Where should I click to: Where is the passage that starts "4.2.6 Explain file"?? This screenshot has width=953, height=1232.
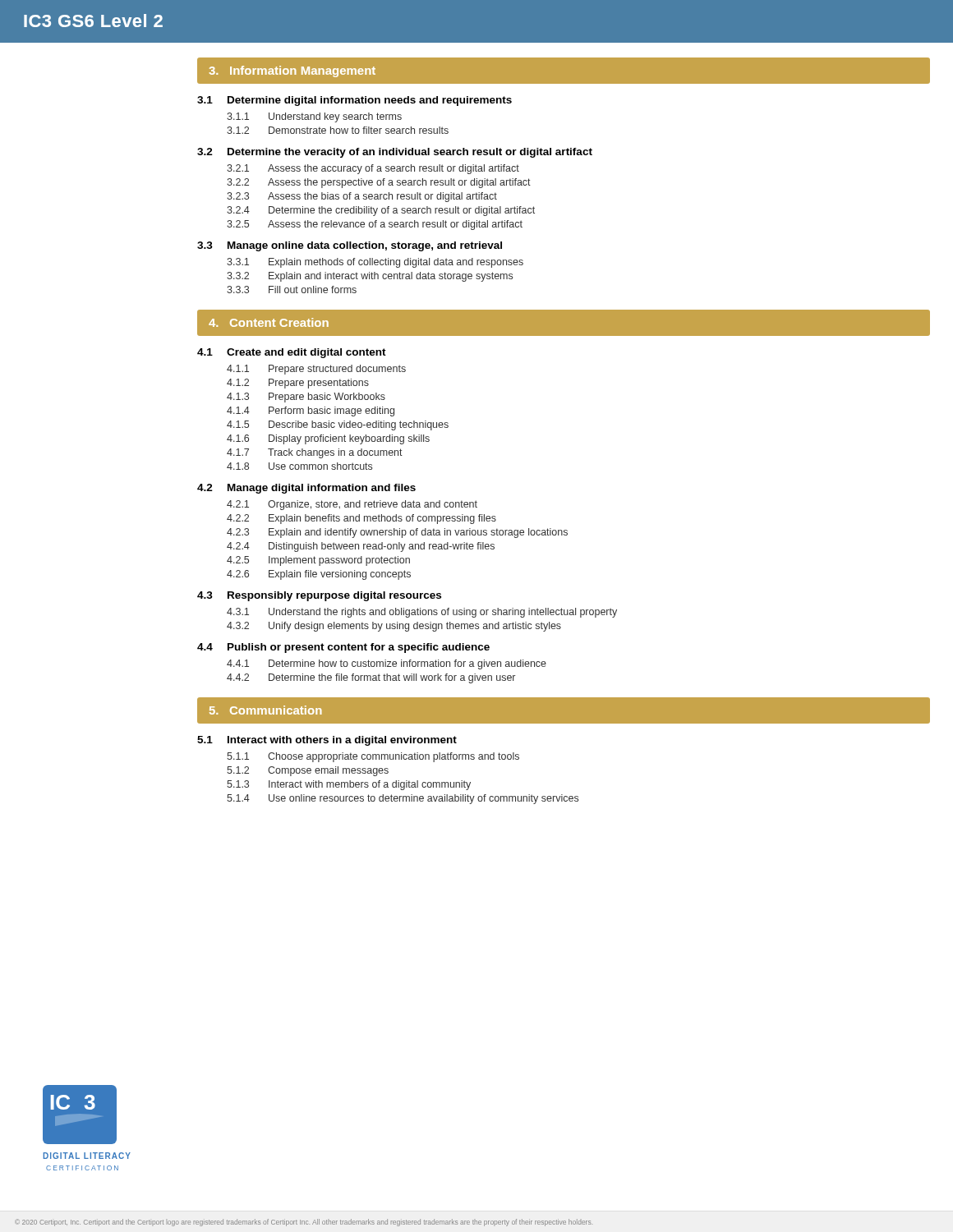(x=319, y=574)
